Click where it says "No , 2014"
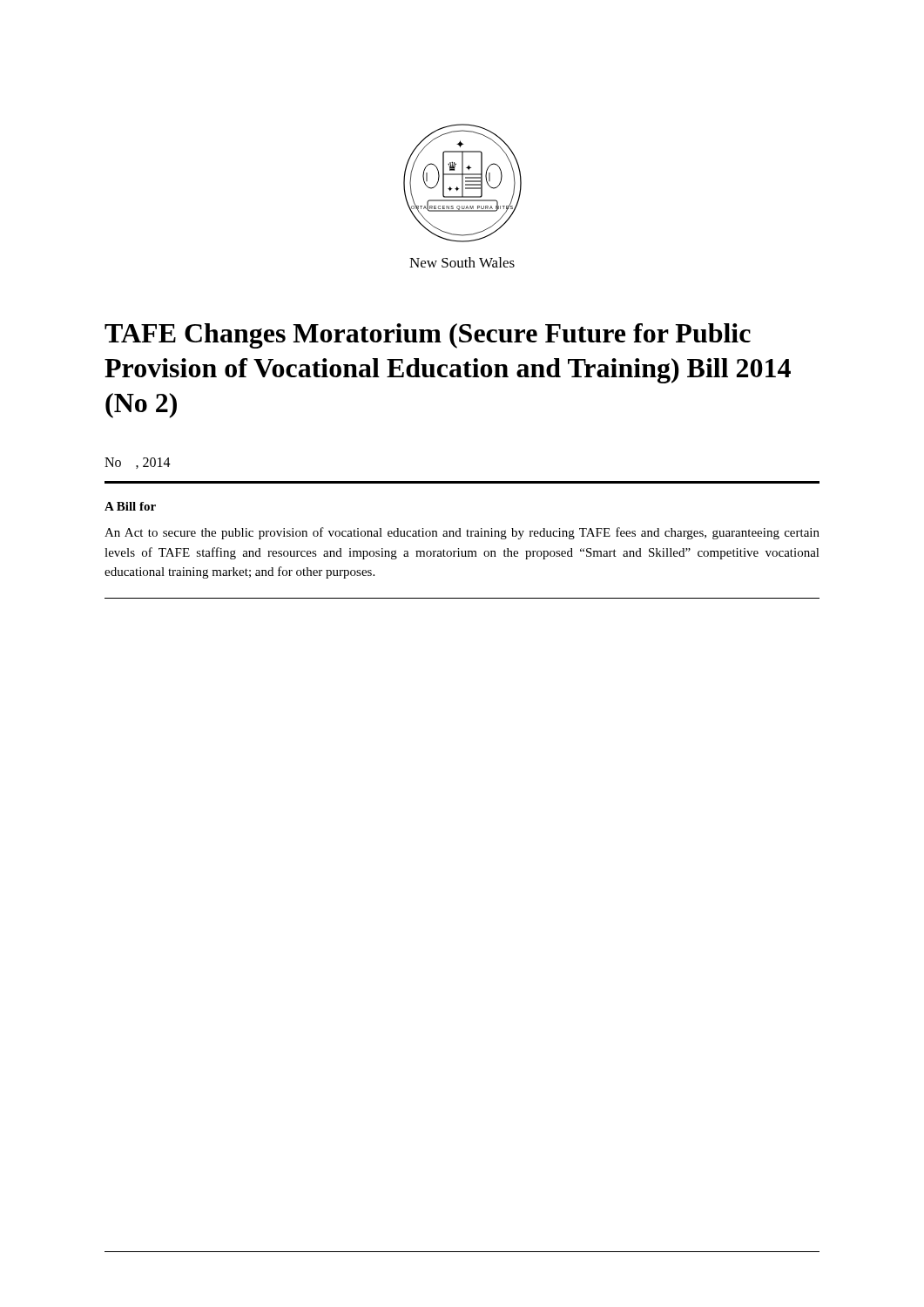 click(137, 462)
